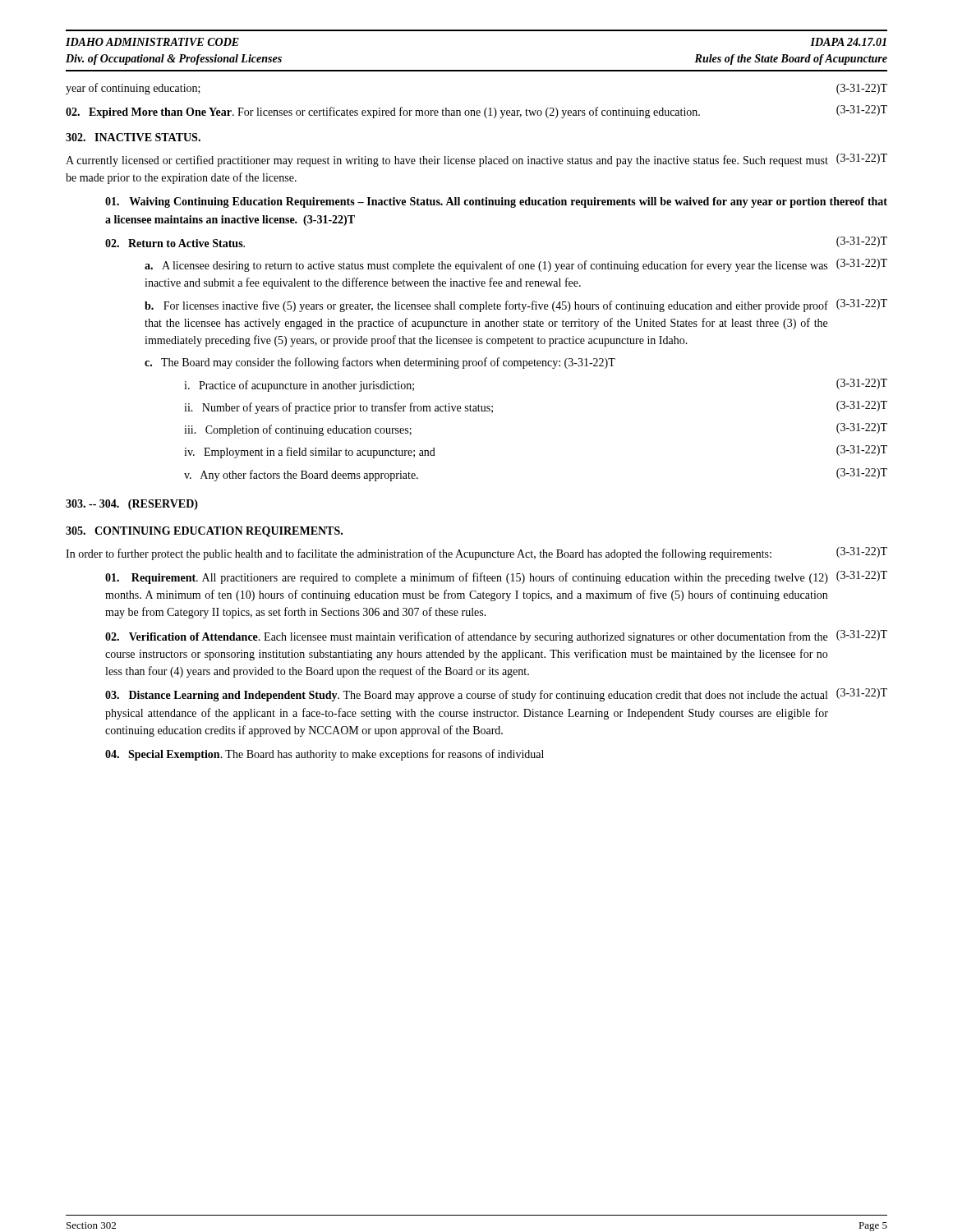Click the passage that begins "v. Any other"
The height and width of the screenshot is (1232, 953).
(304, 474)
